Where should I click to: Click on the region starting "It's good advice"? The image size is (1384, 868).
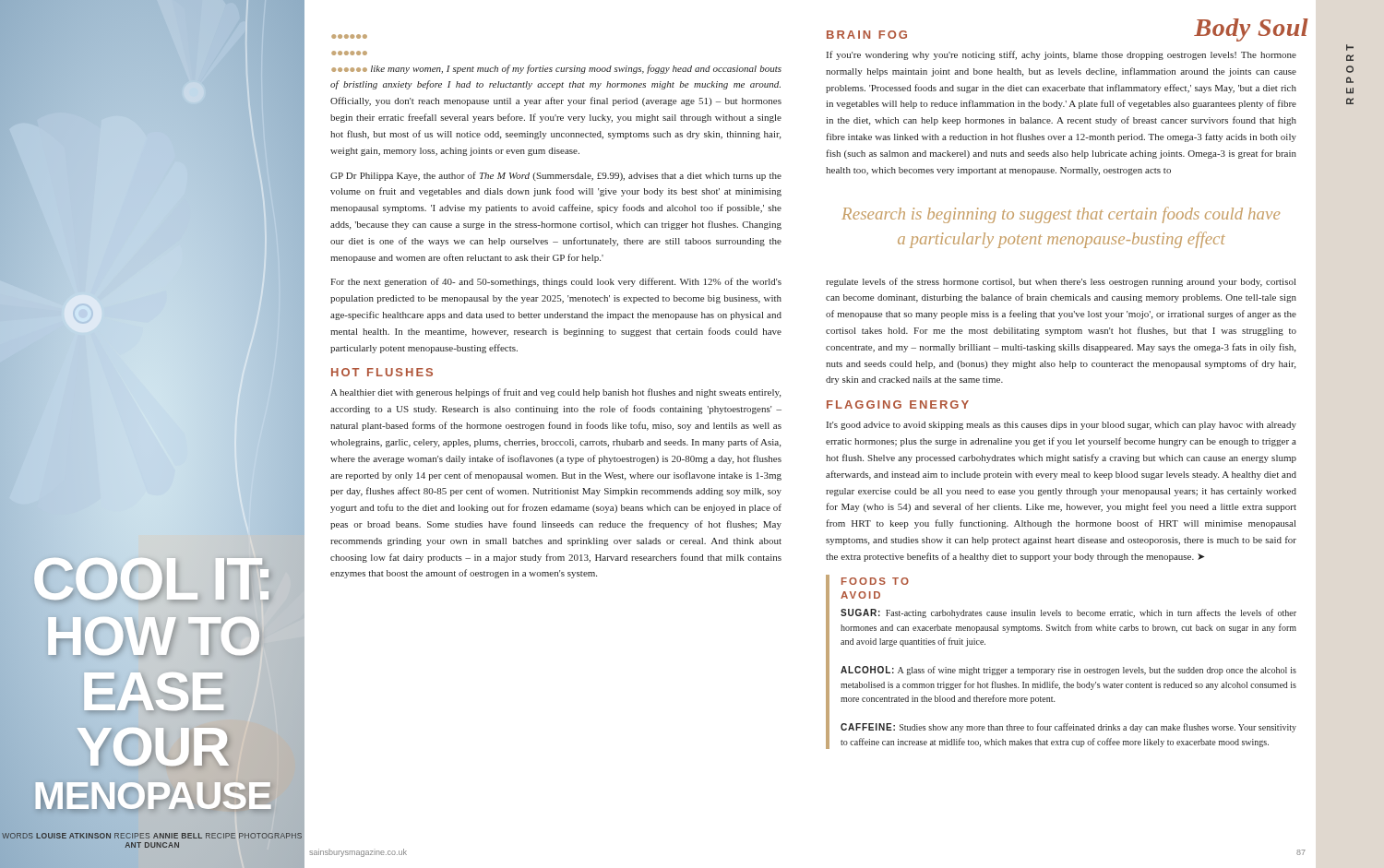[1061, 490]
